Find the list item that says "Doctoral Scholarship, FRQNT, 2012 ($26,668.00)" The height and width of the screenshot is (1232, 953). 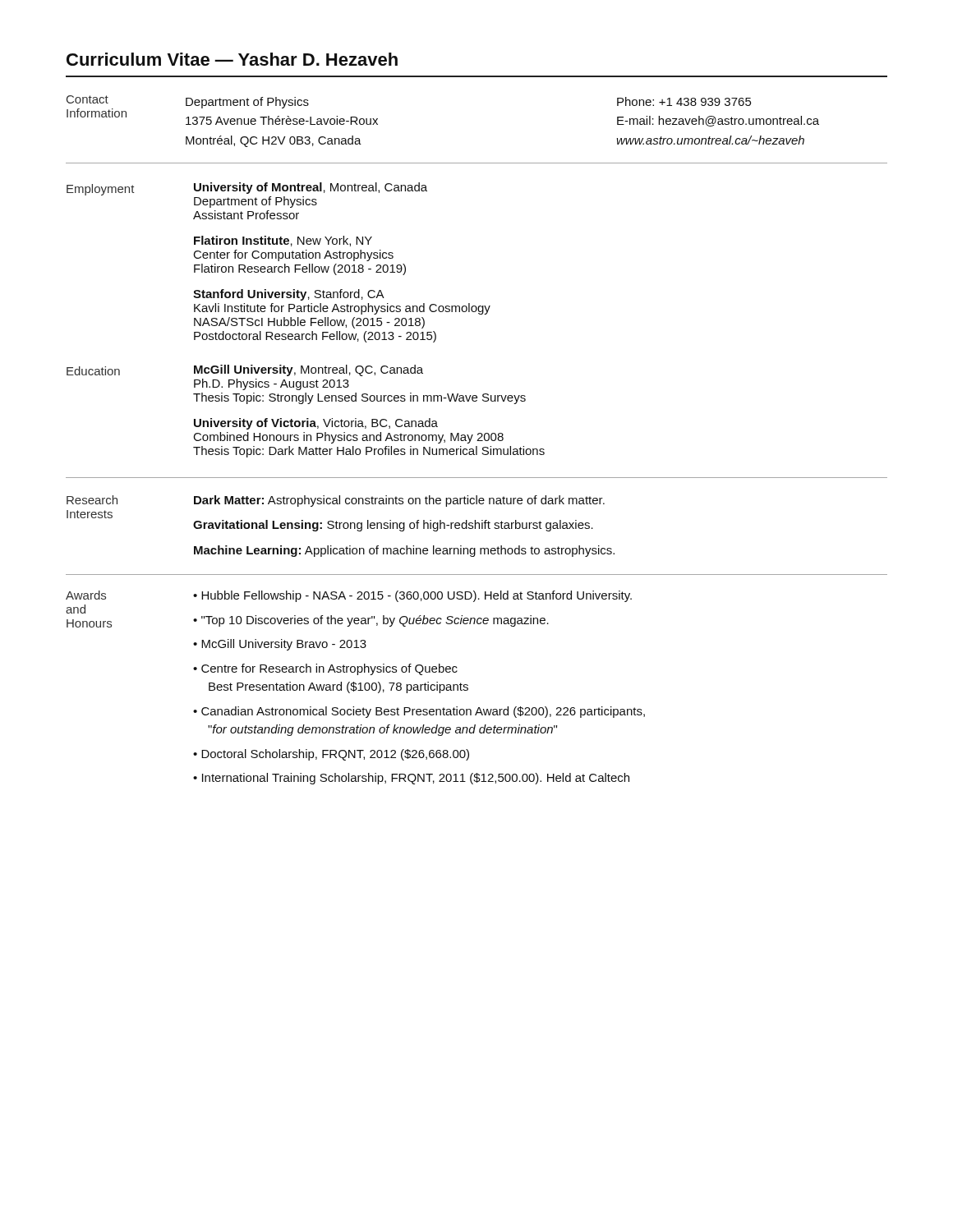pos(335,753)
